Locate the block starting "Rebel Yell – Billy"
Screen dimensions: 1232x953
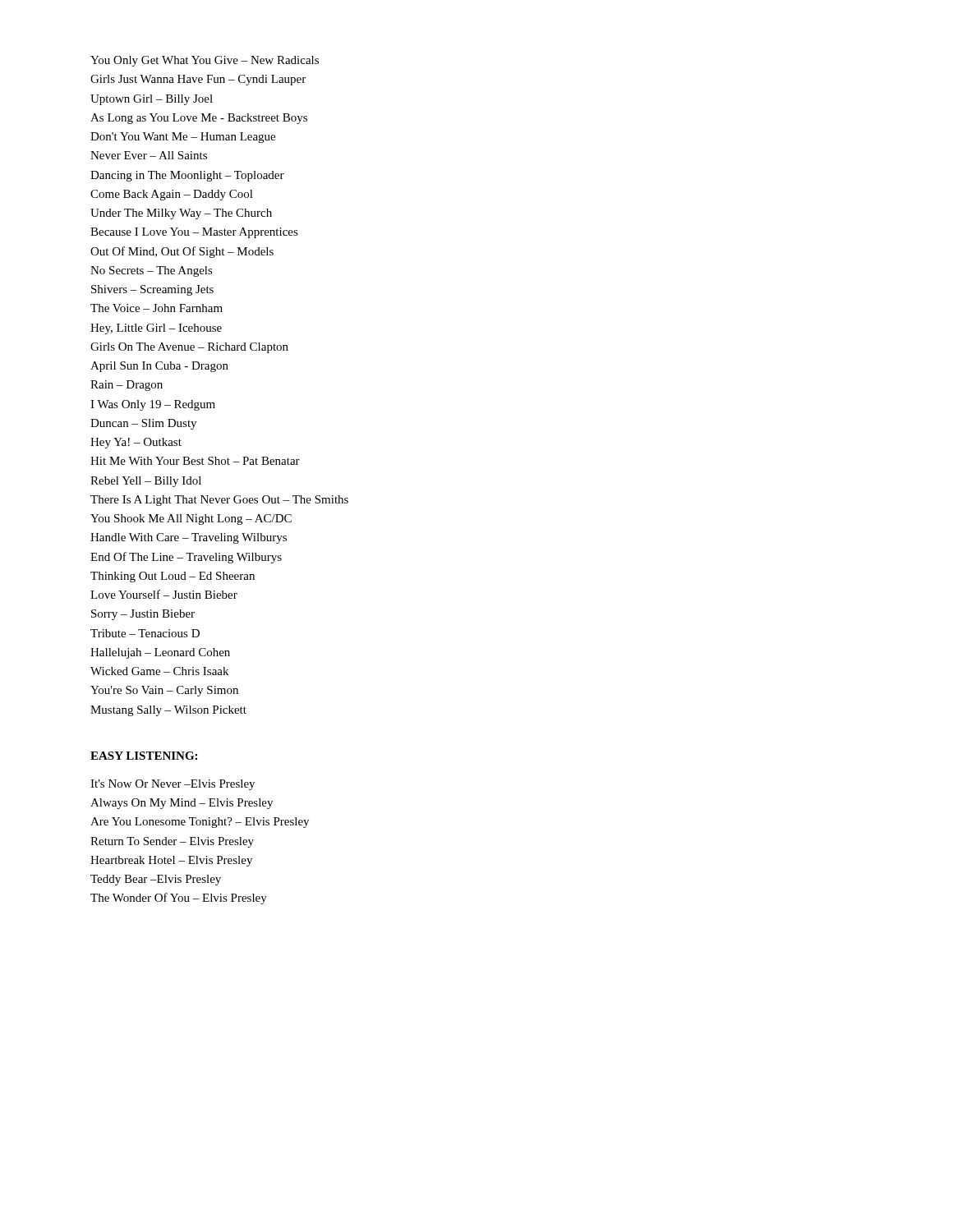146,480
